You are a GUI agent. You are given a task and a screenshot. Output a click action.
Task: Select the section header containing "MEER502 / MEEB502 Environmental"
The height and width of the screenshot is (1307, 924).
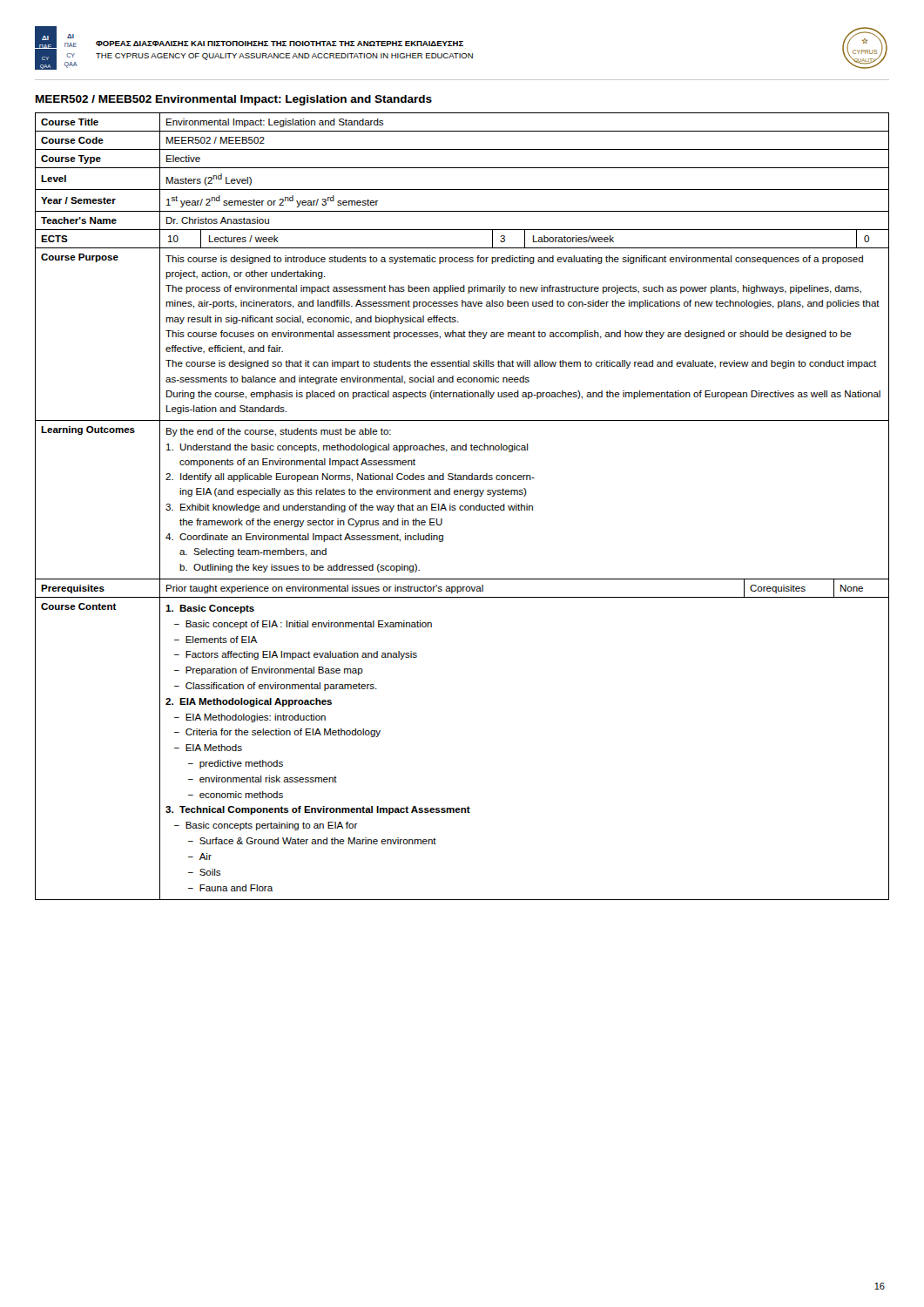pos(233,99)
